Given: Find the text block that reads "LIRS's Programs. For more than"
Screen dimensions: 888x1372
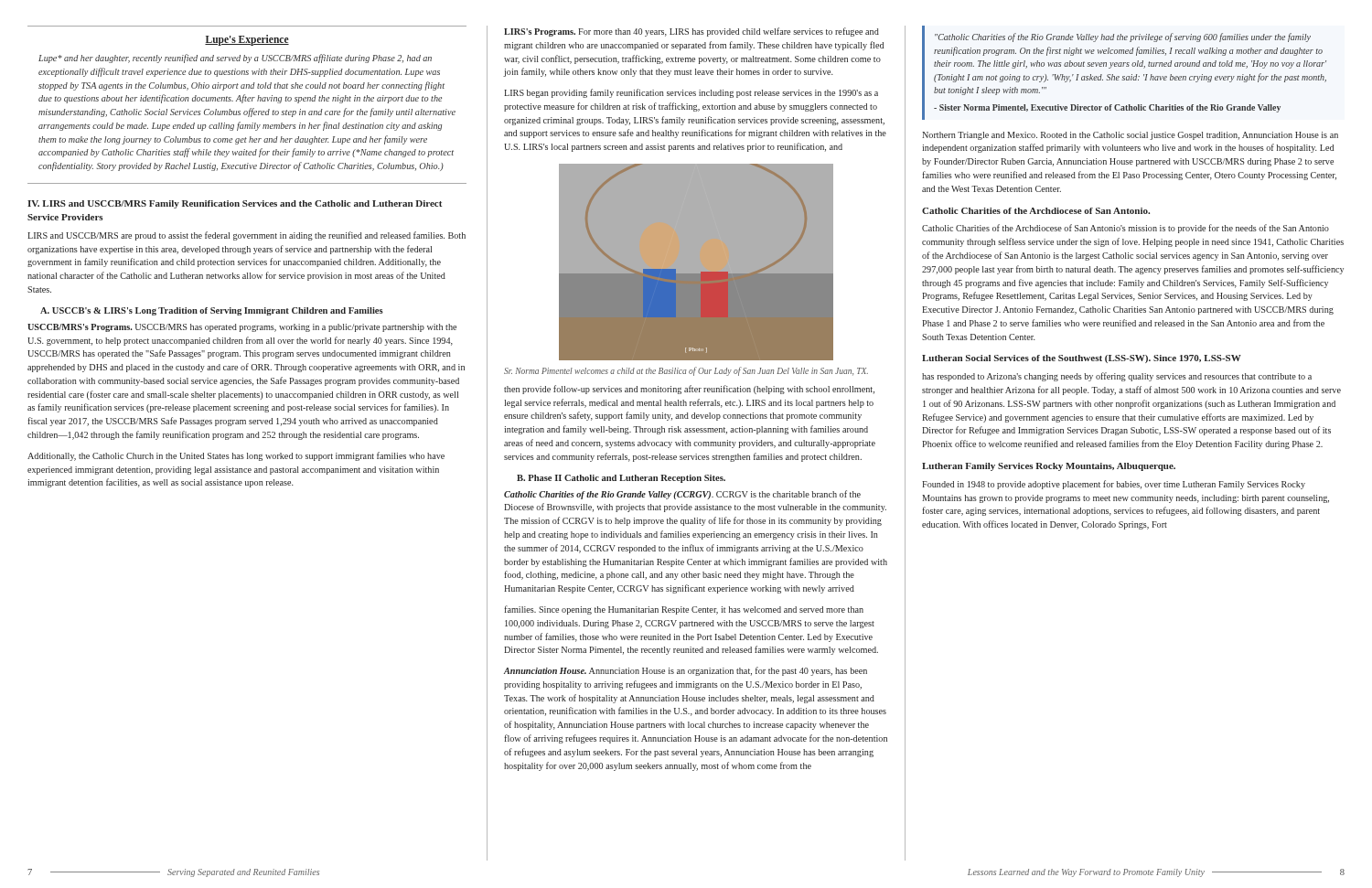Looking at the screenshot, I should 694,52.
